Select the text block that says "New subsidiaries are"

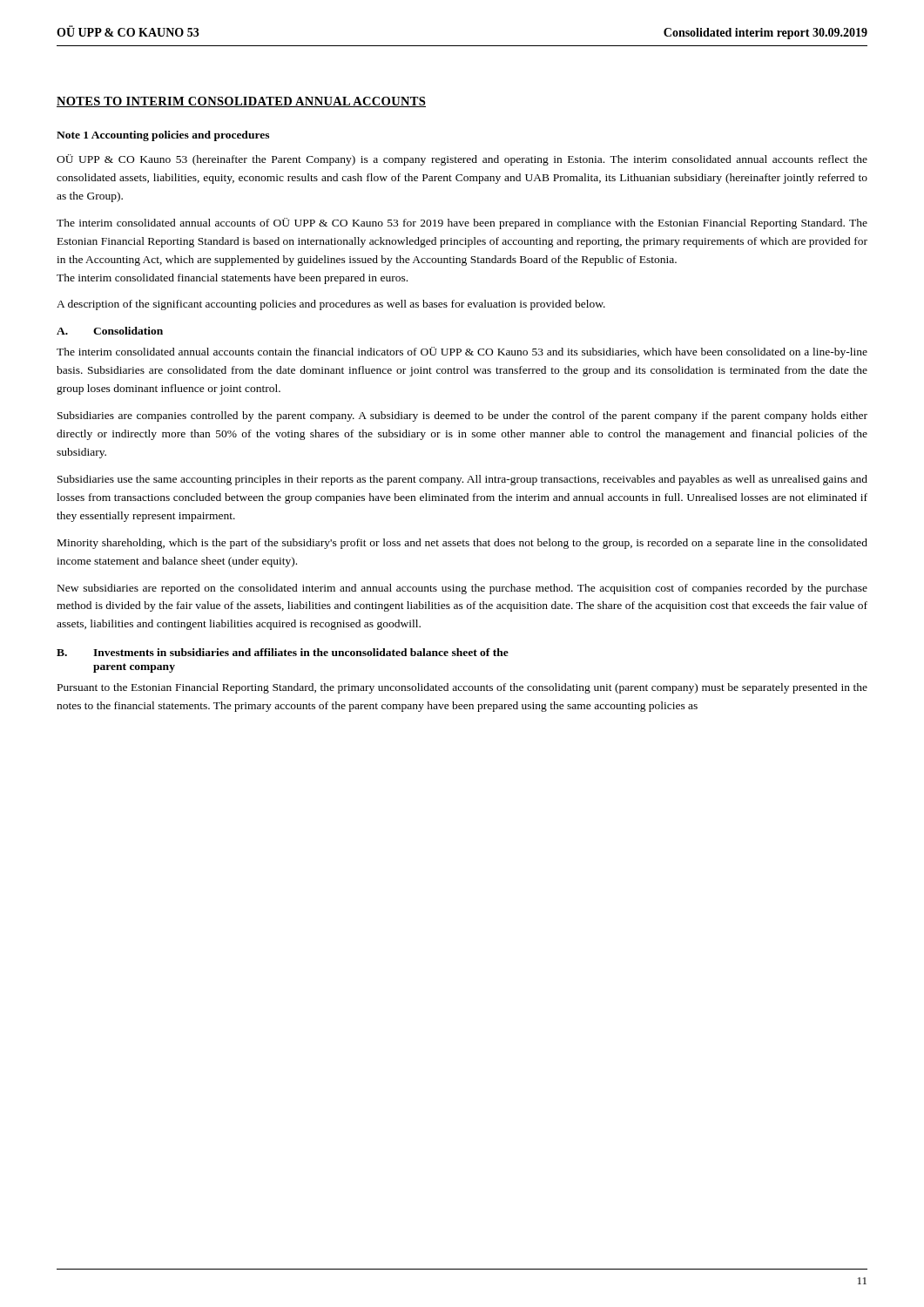click(x=462, y=605)
